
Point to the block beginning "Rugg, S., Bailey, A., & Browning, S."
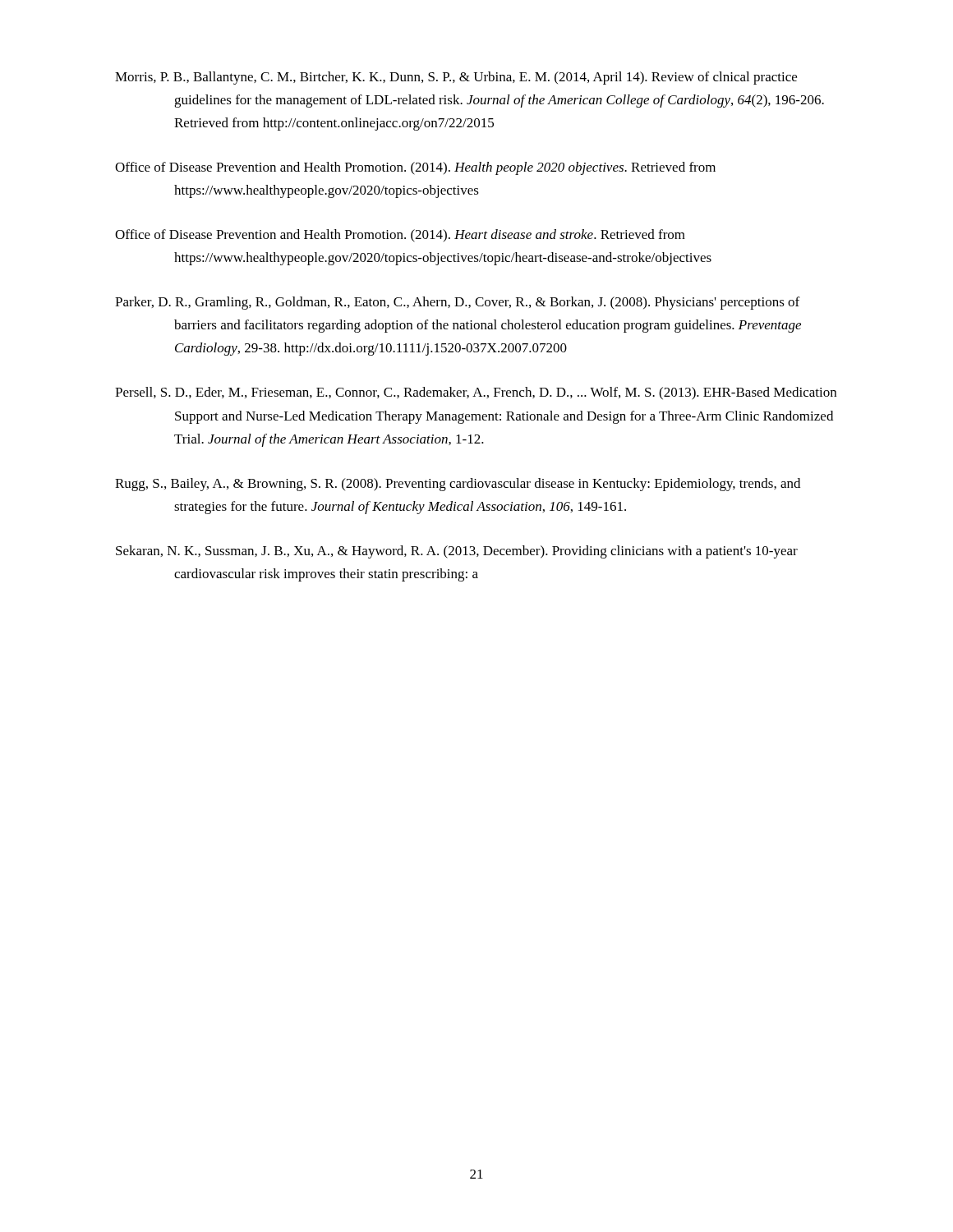tap(458, 495)
